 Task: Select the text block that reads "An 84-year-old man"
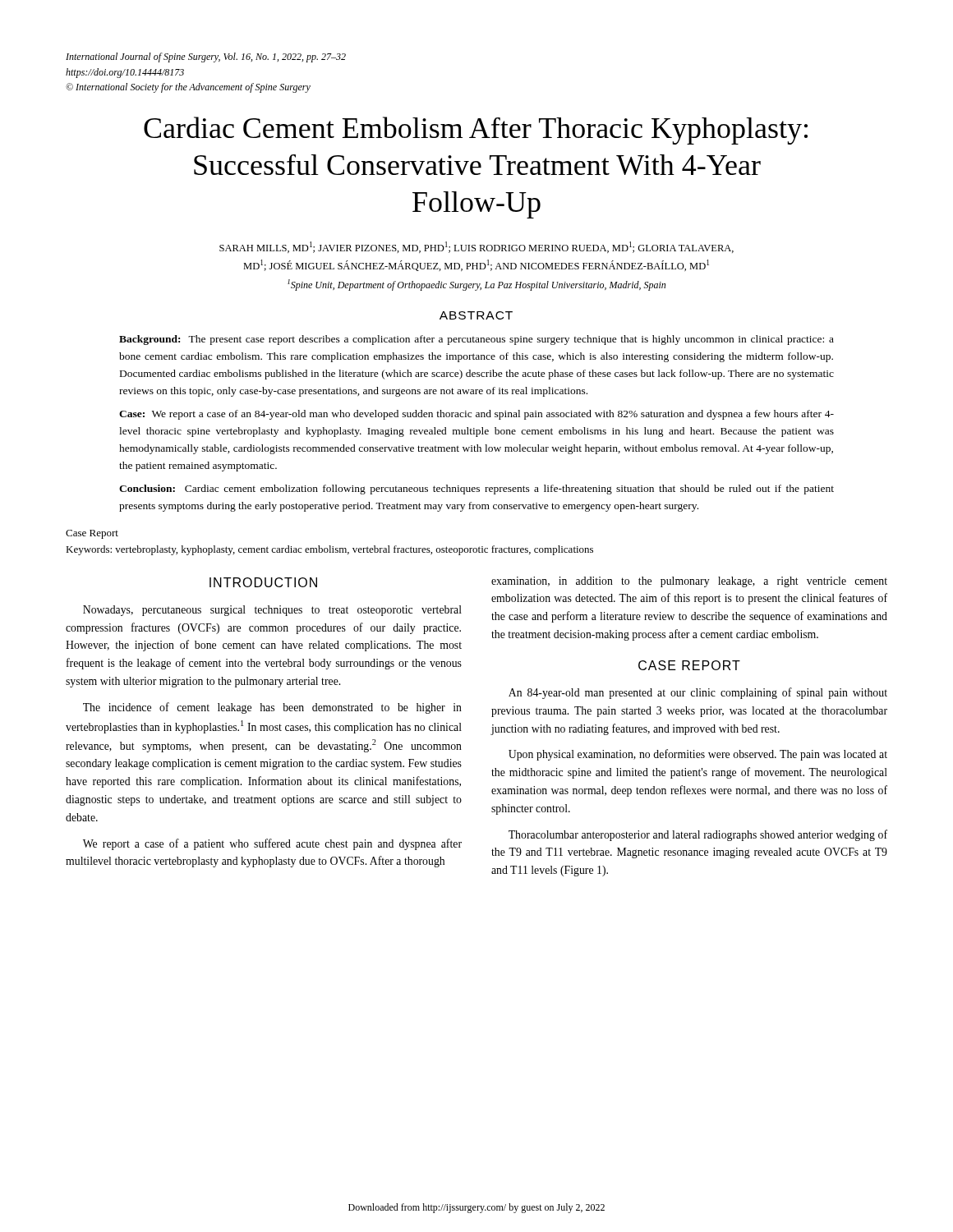tap(689, 782)
